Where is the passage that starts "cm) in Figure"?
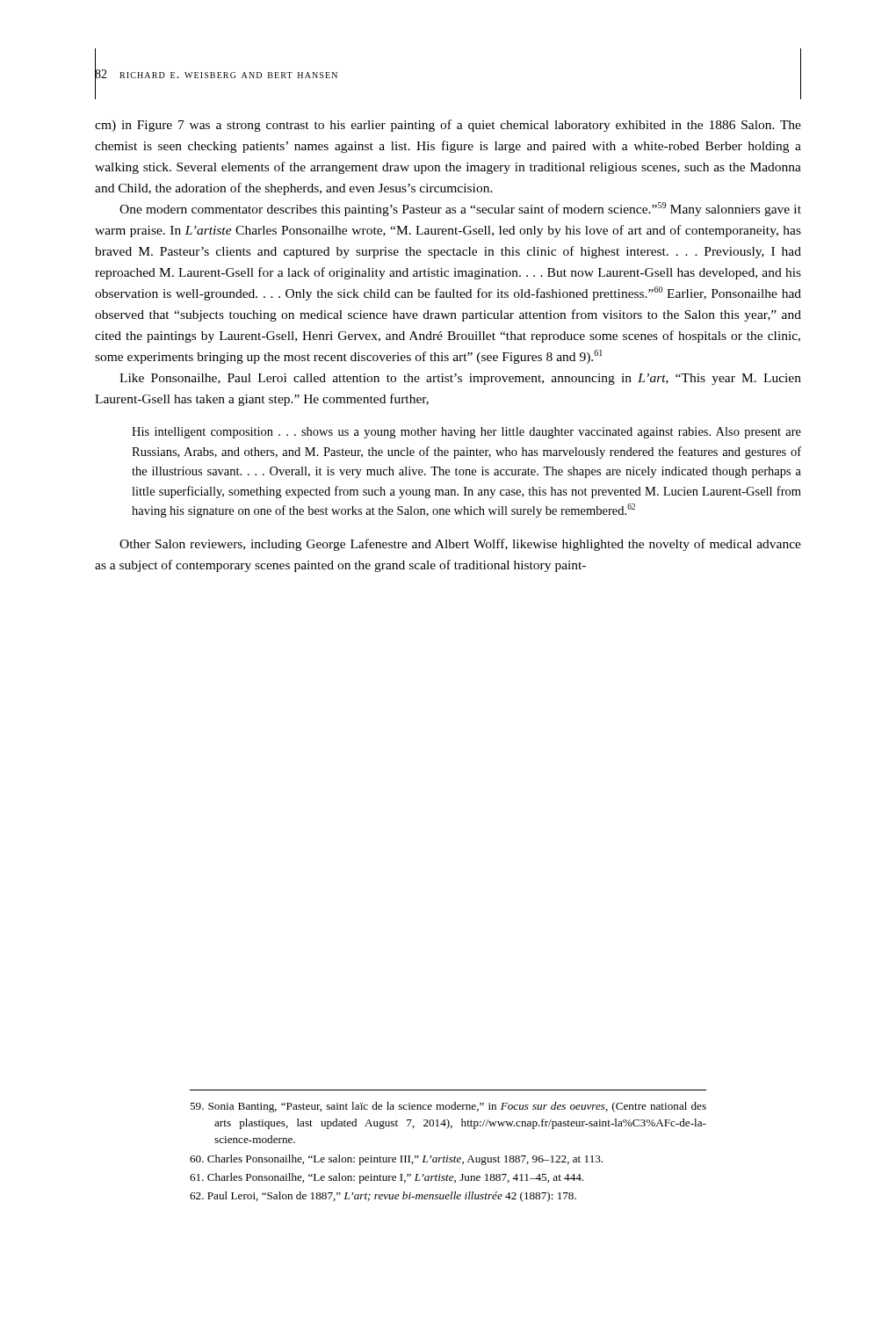Viewport: 896px width, 1318px height. (x=448, y=156)
